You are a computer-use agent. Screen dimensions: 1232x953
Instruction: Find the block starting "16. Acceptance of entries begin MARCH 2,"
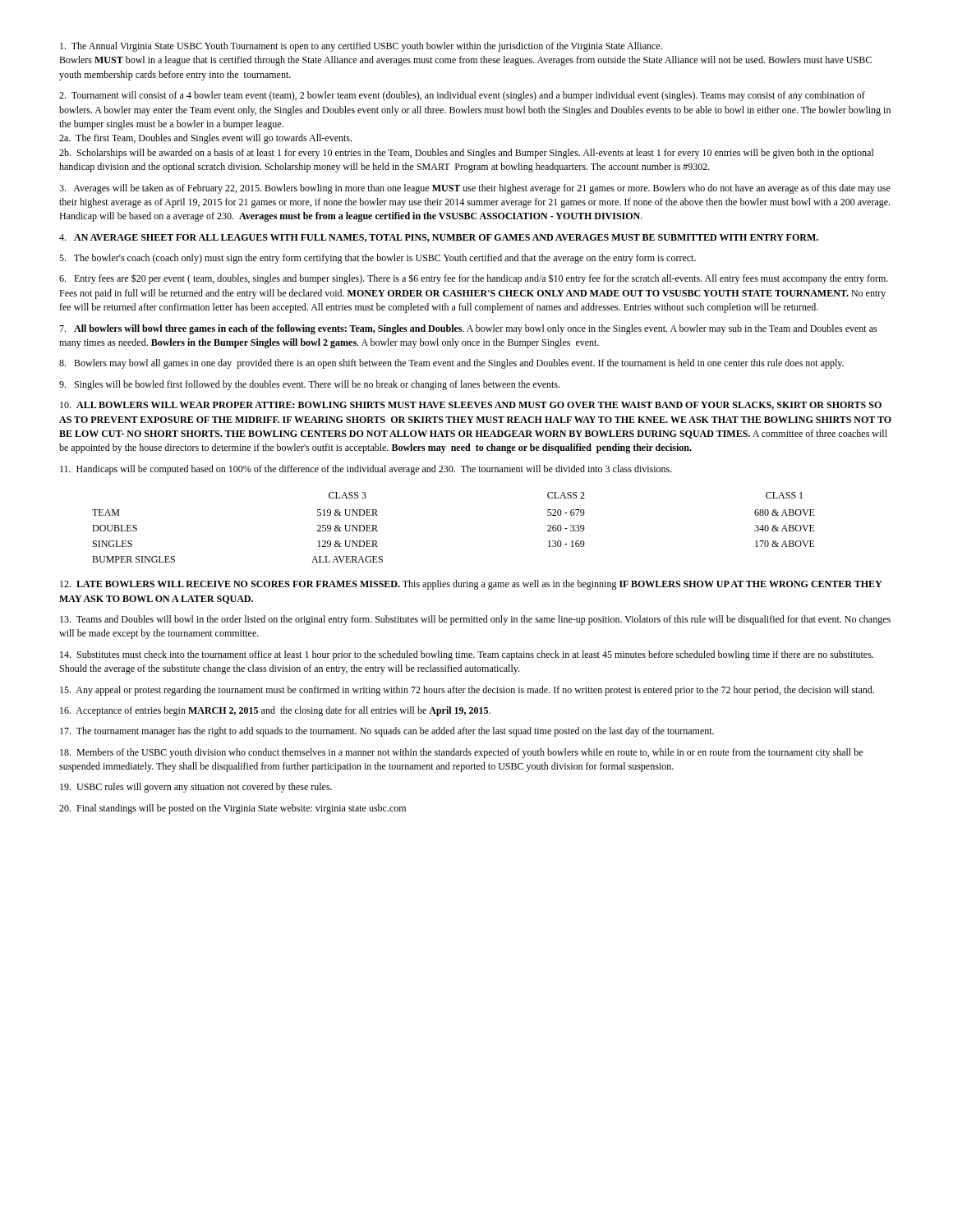(275, 710)
